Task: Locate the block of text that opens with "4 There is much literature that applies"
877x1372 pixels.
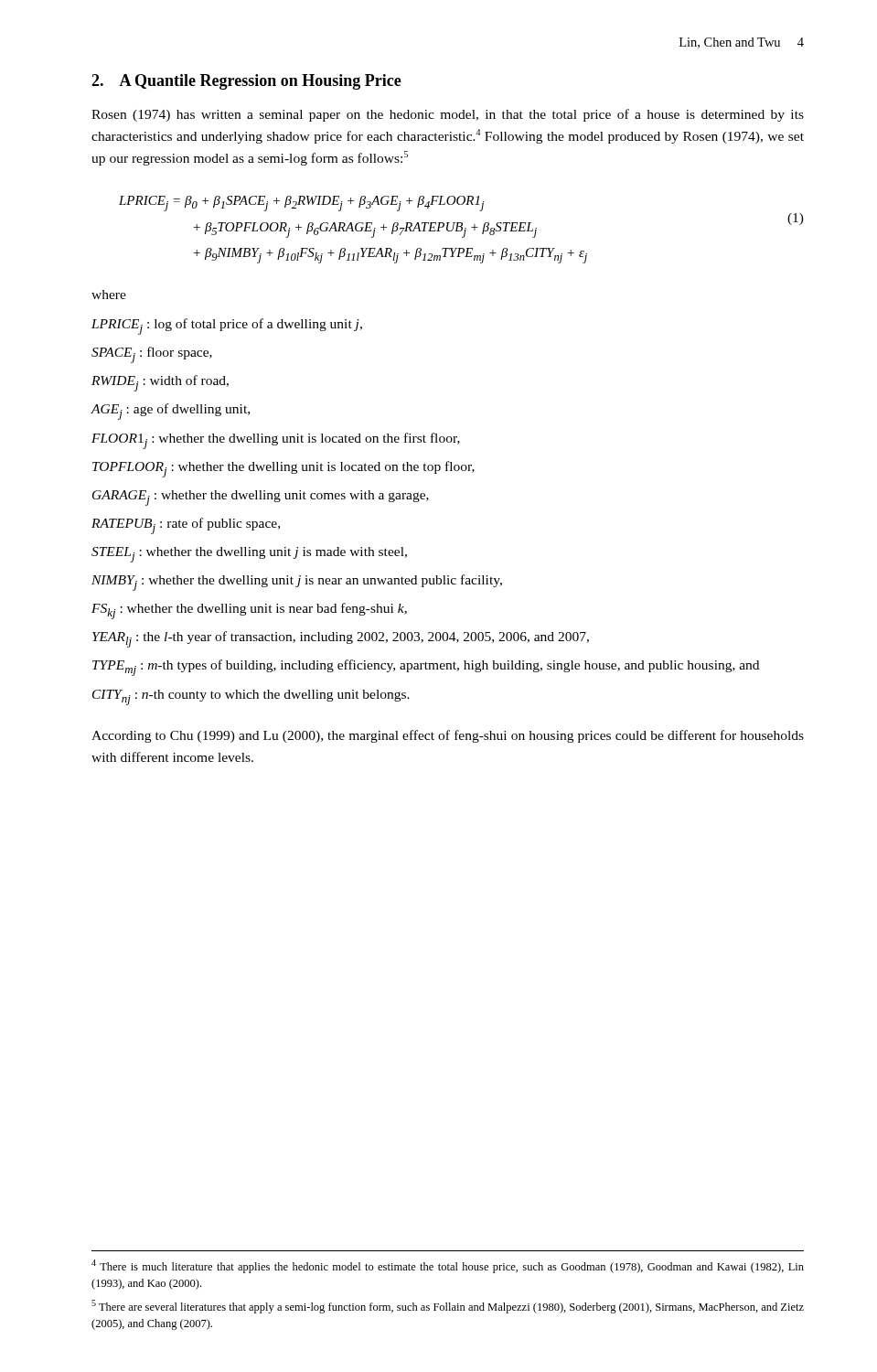Action: click(448, 1274)
